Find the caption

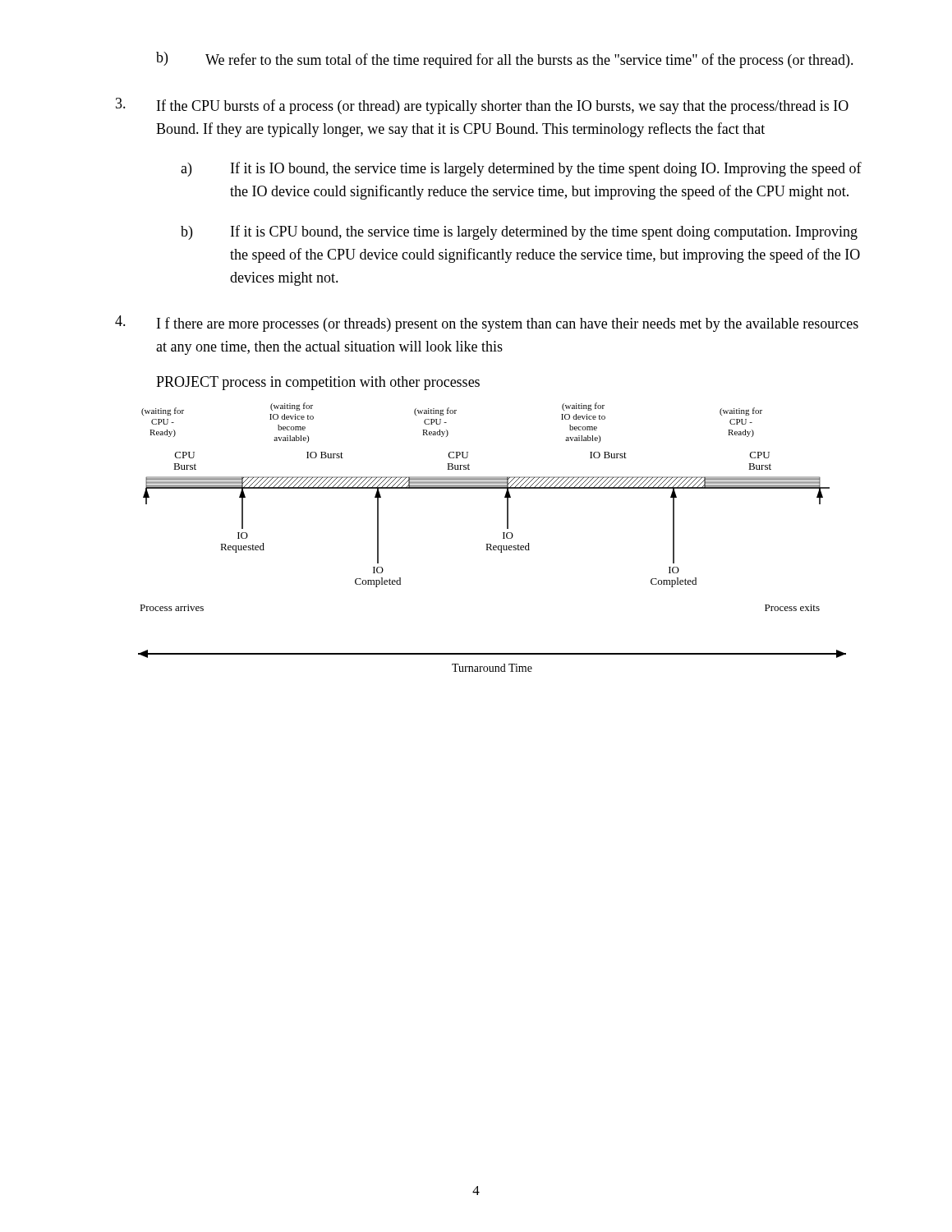318,382
